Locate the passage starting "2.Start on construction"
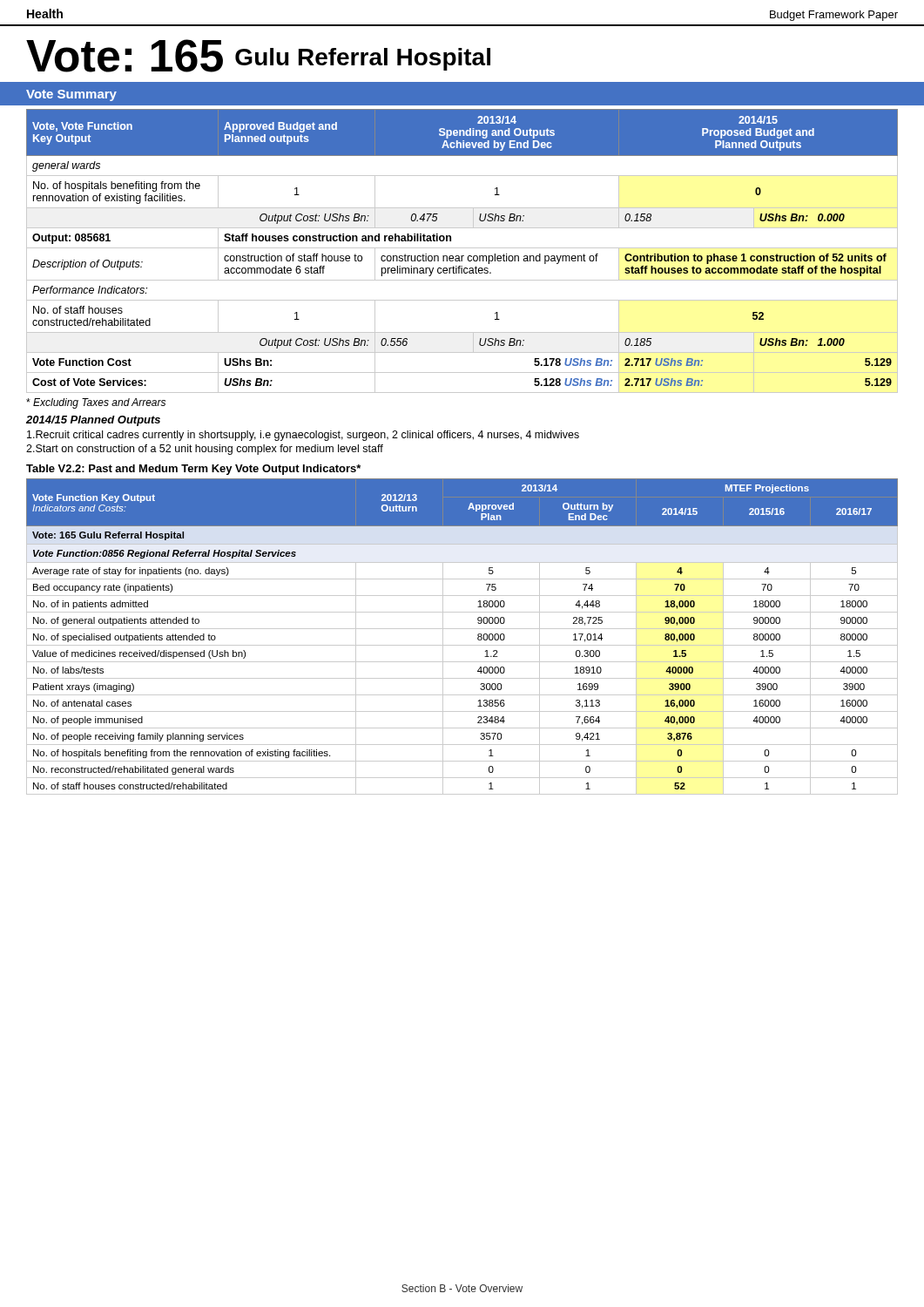This screenshot has height=1307, width=924. [205, 449]
